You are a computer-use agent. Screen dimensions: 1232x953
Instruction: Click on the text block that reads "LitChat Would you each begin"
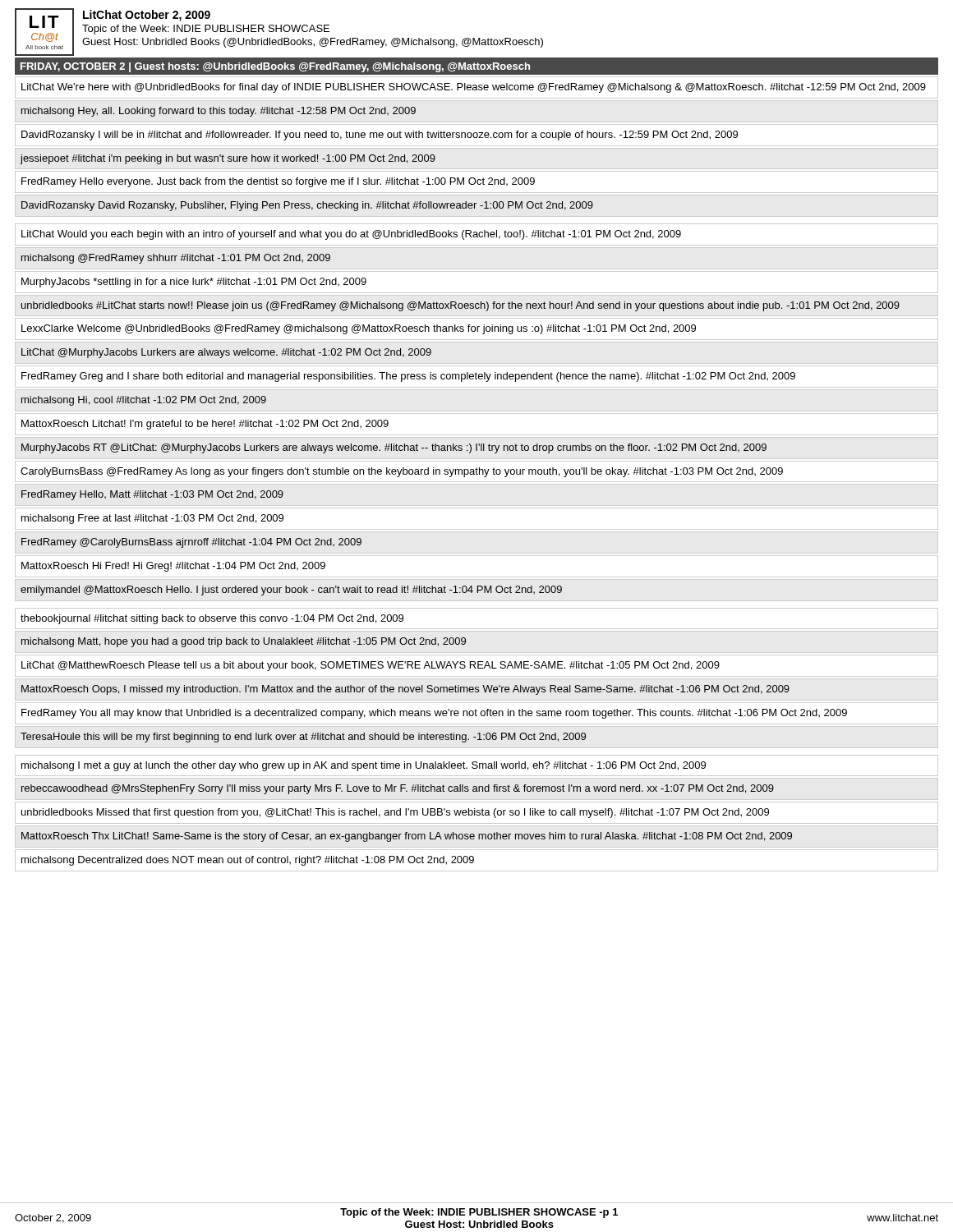(351, 234)
